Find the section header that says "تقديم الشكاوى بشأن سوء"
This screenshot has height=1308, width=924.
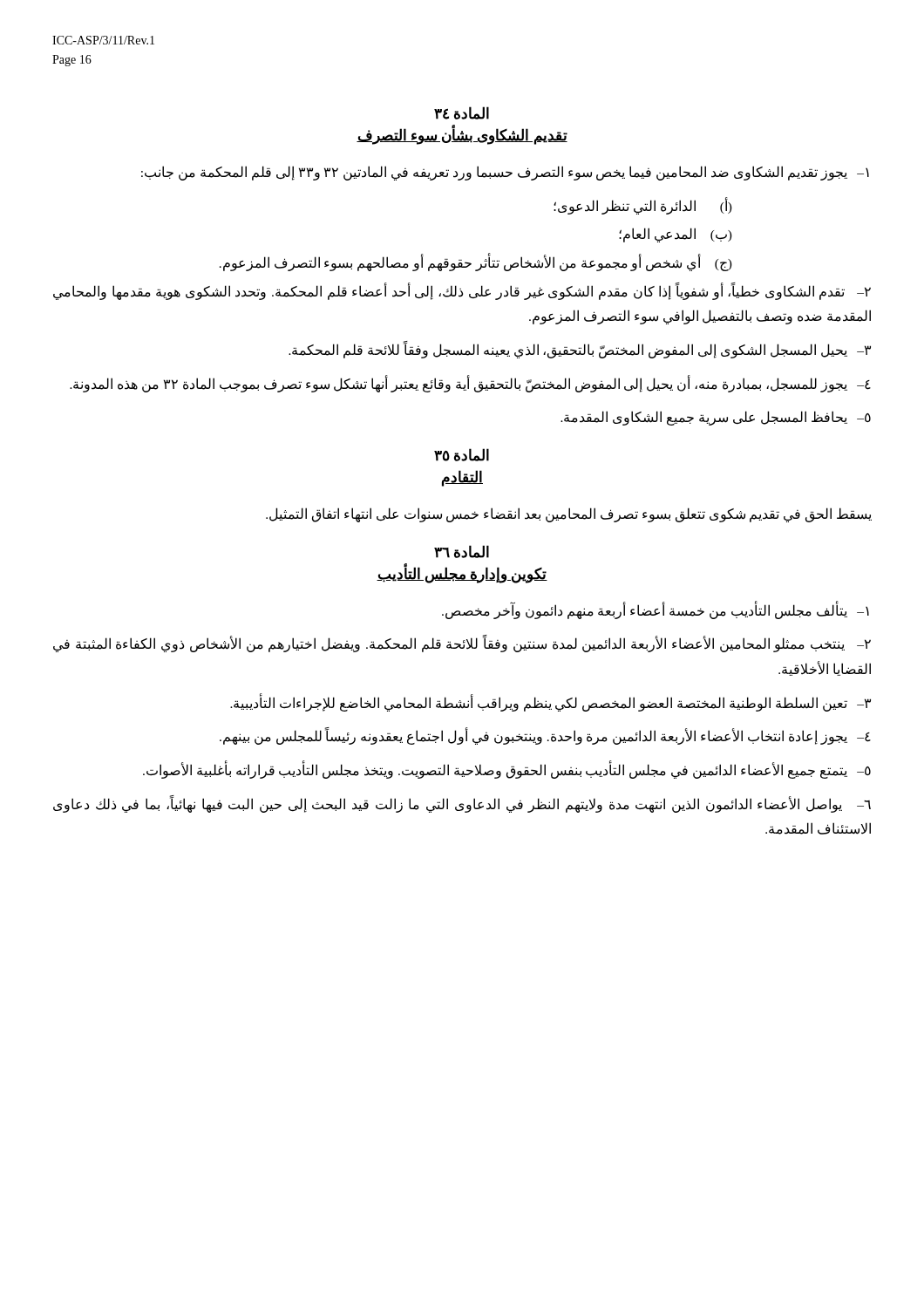(462, 136)
